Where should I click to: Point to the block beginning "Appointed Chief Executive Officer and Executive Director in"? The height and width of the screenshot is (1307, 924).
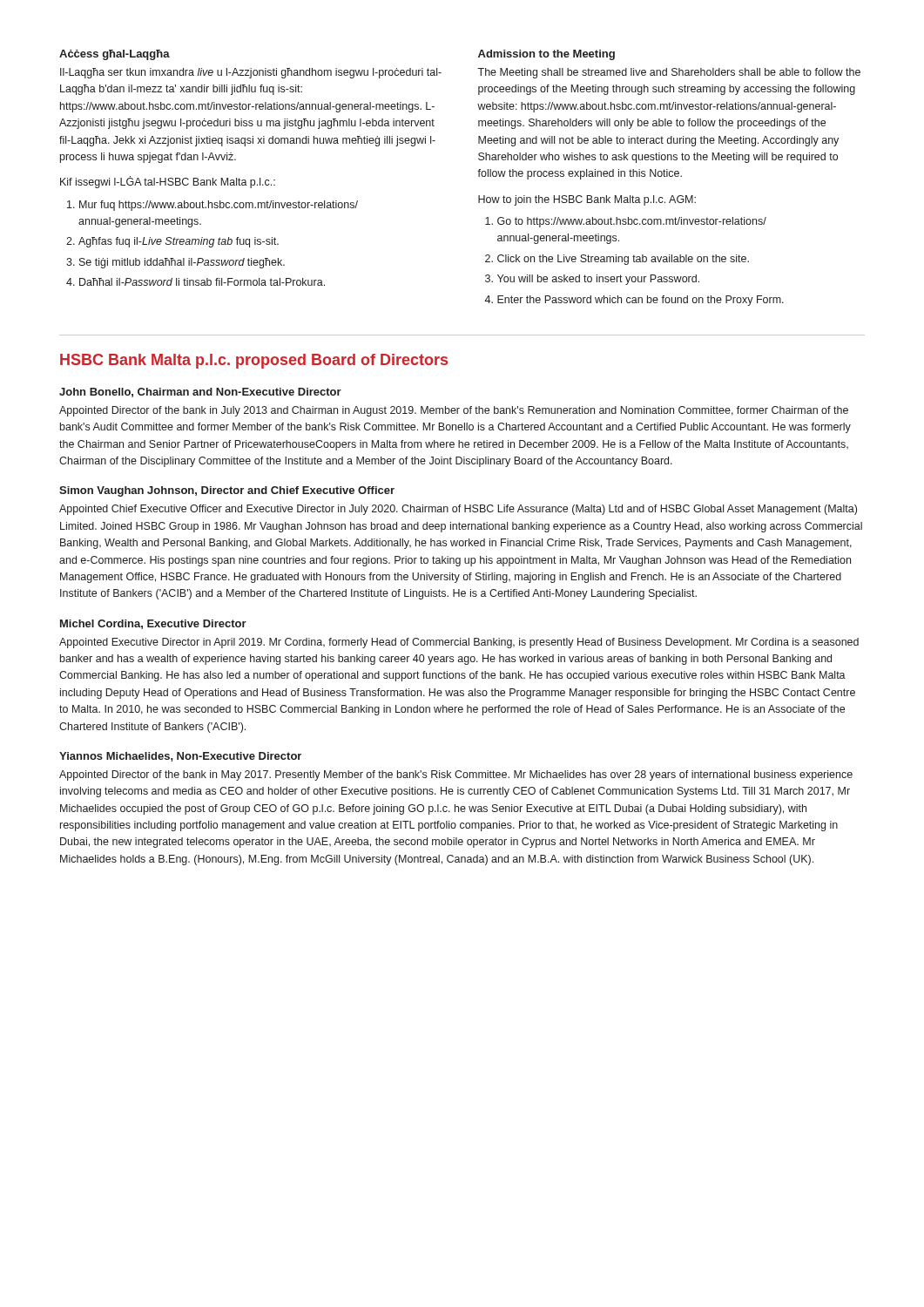click(x=461, y=551)
